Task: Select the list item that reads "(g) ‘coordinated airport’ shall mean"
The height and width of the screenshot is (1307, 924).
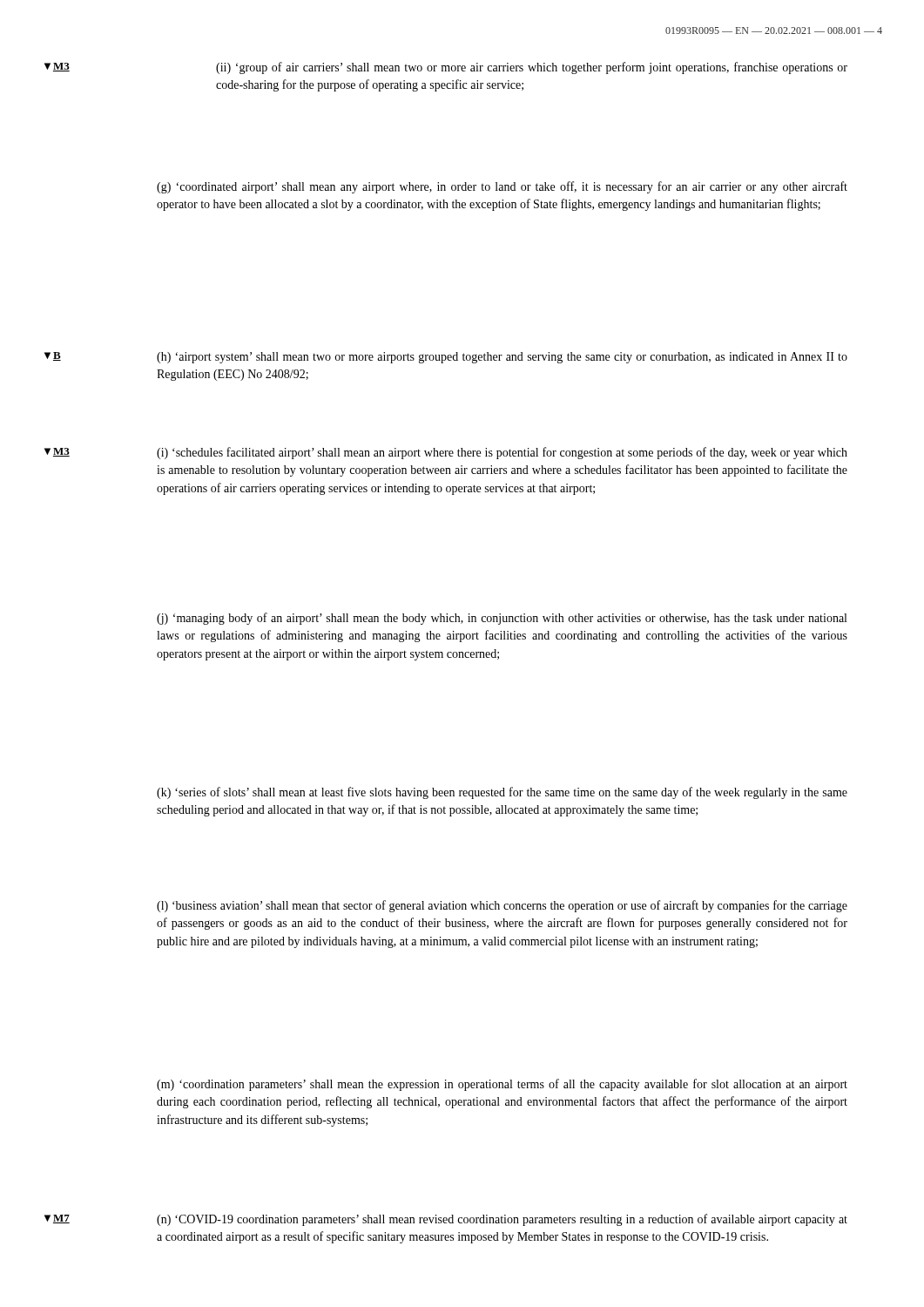Action: coord(502,196)
